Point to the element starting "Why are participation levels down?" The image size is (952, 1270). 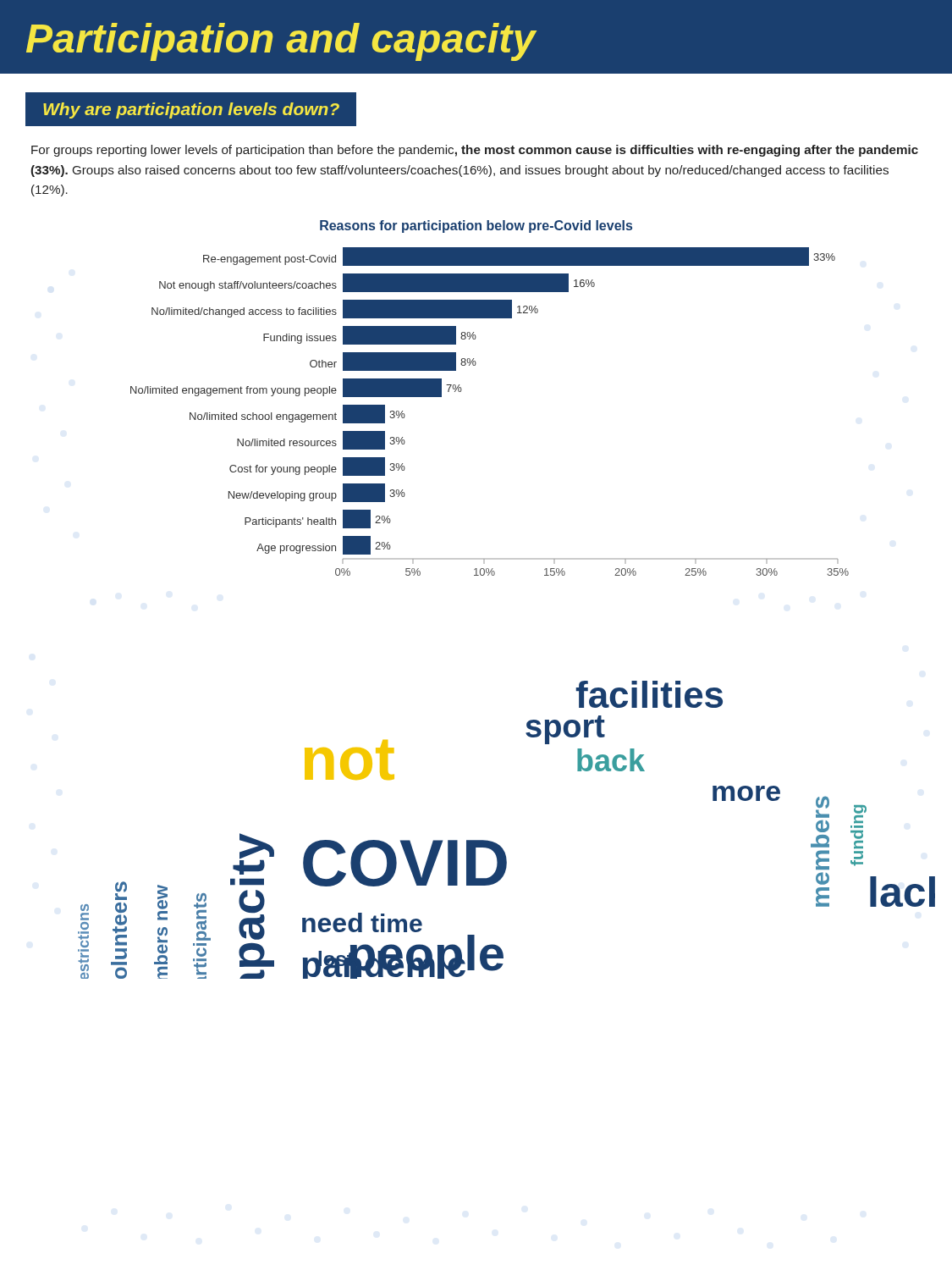[x=191, y=109]
